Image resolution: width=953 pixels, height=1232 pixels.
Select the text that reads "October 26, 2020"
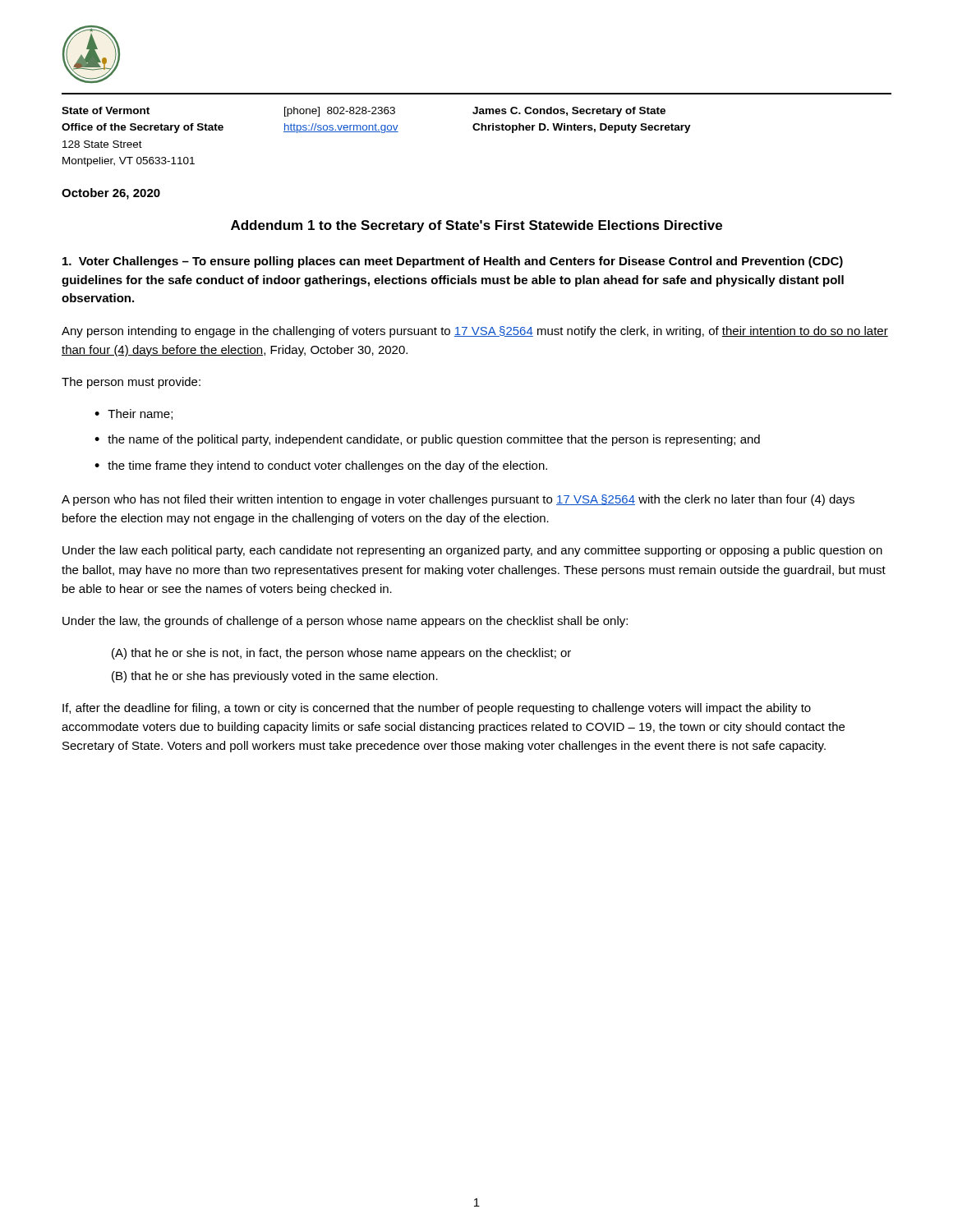click(x=111, y=193)
